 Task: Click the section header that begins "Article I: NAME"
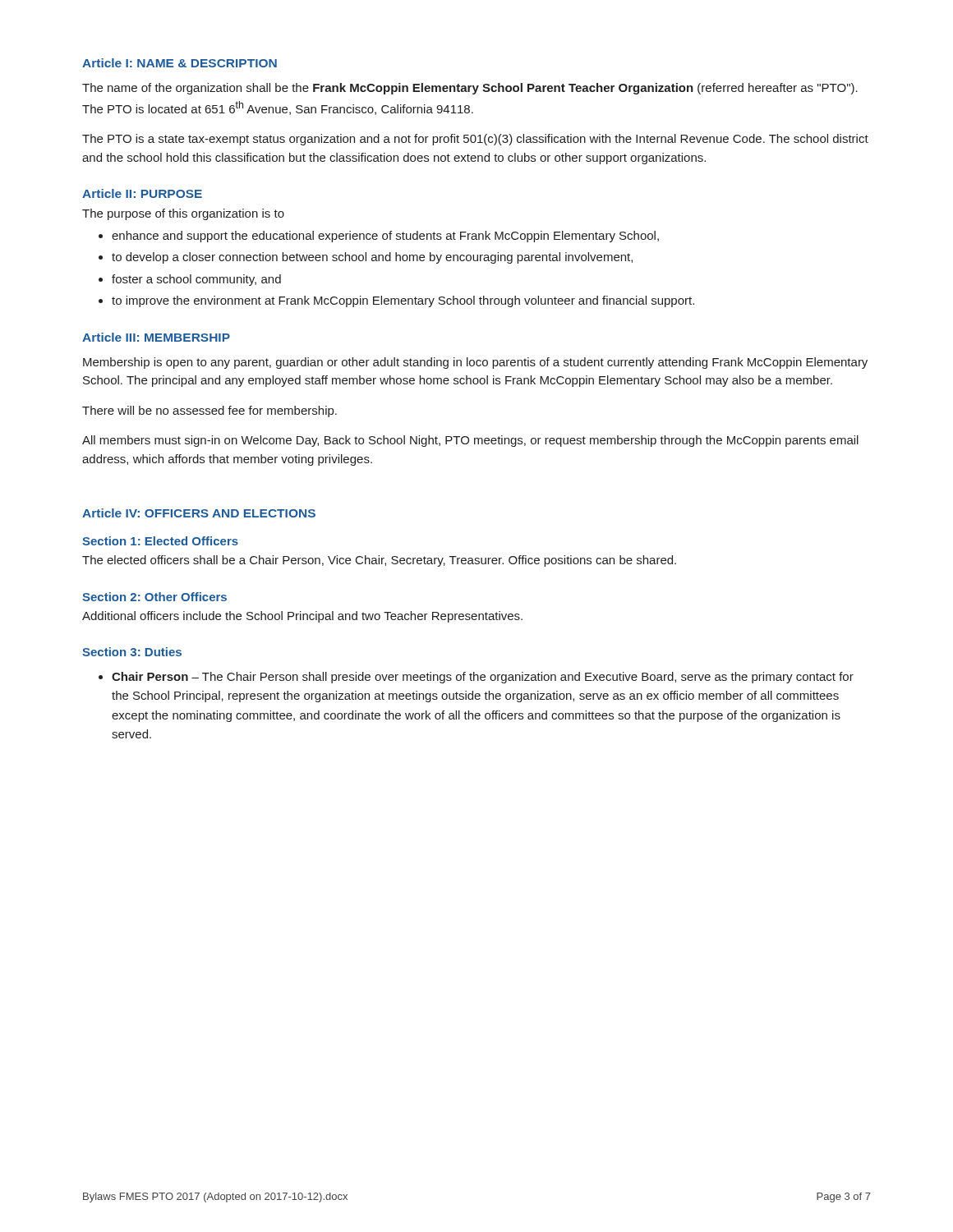[x=180, y=63]
